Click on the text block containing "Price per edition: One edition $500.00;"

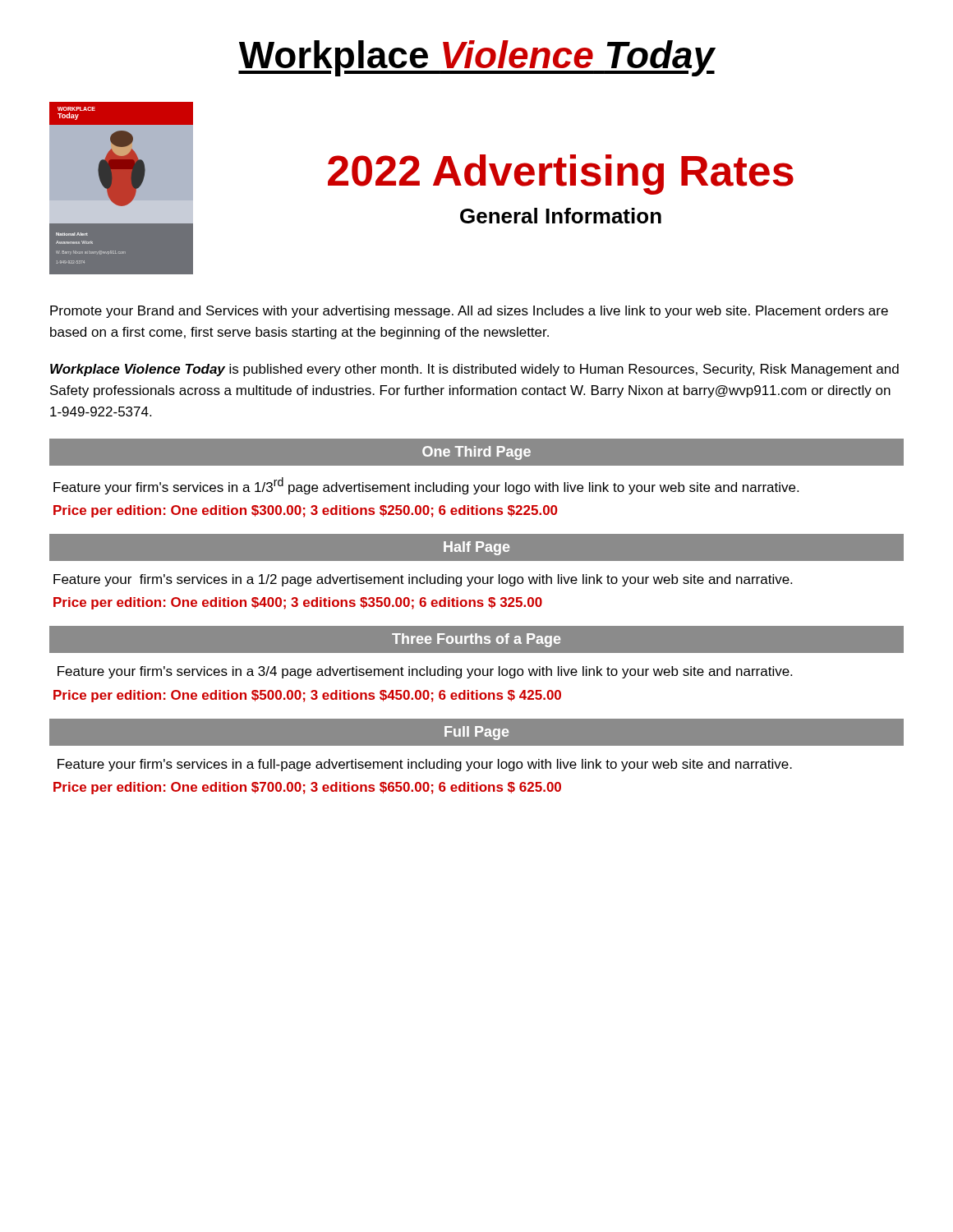tap(307, 695)
